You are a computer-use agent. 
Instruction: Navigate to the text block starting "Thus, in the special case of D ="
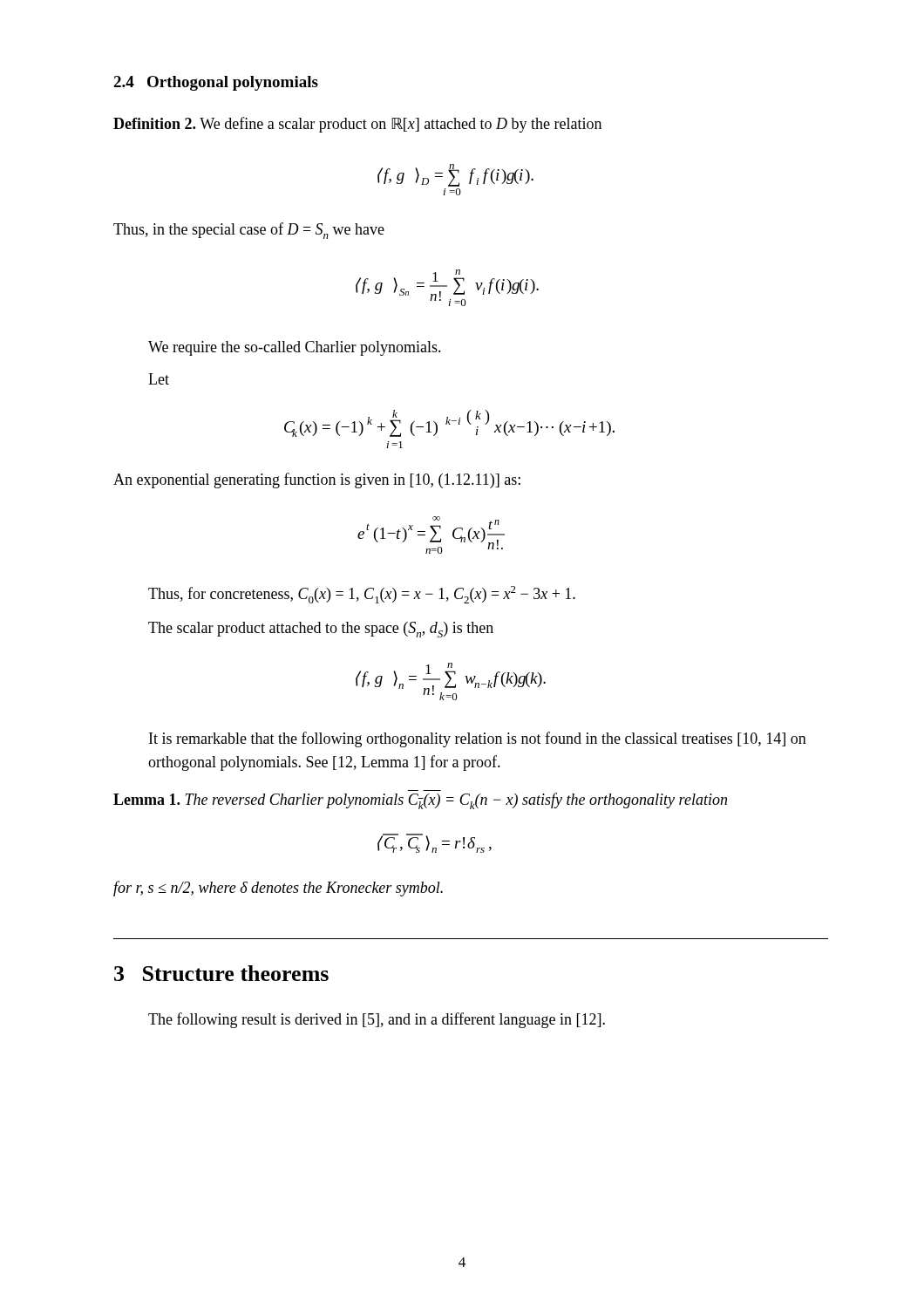249,230
